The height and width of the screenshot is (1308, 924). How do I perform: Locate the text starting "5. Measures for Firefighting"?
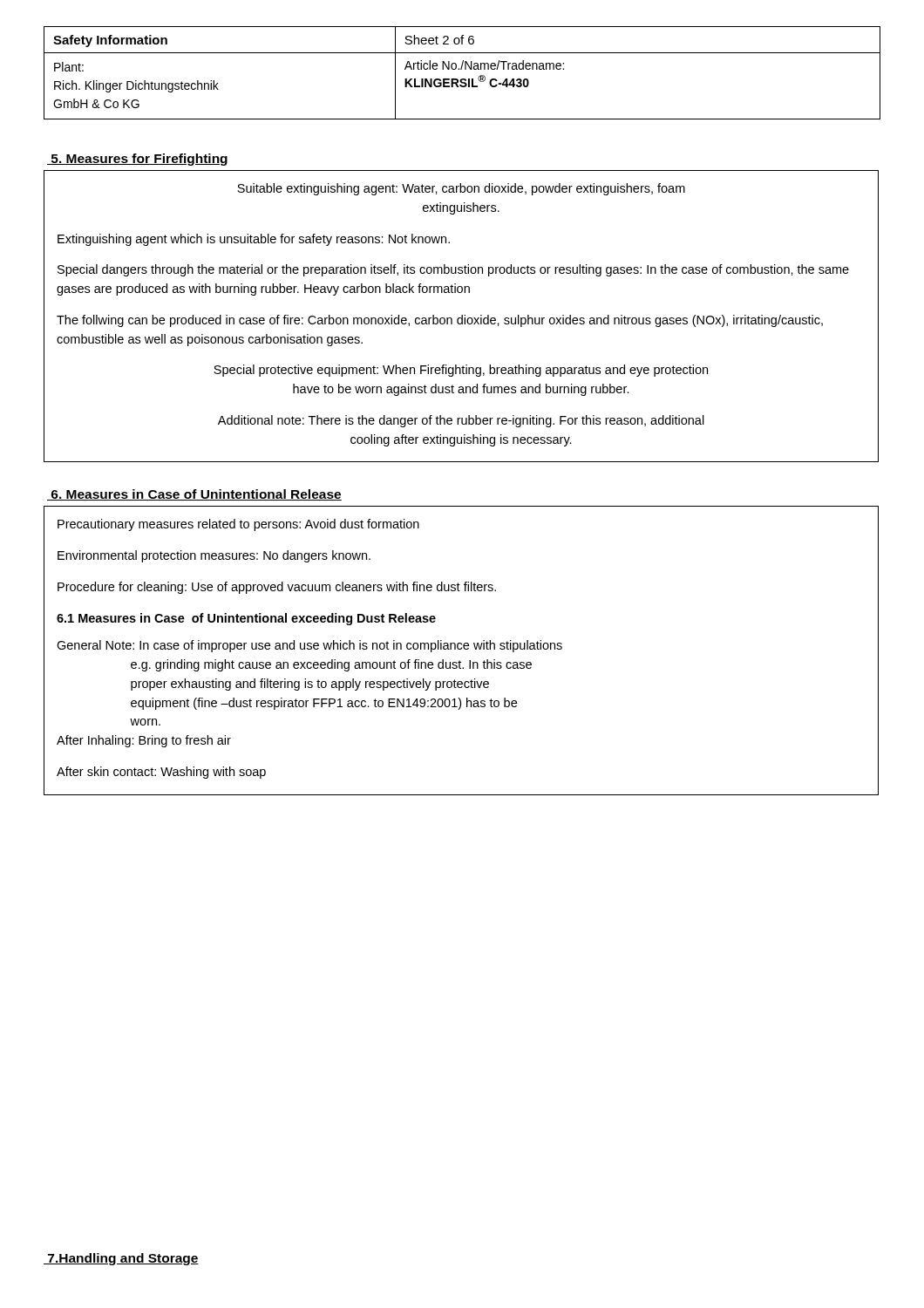pyautogui.click(x=138, y=158)
